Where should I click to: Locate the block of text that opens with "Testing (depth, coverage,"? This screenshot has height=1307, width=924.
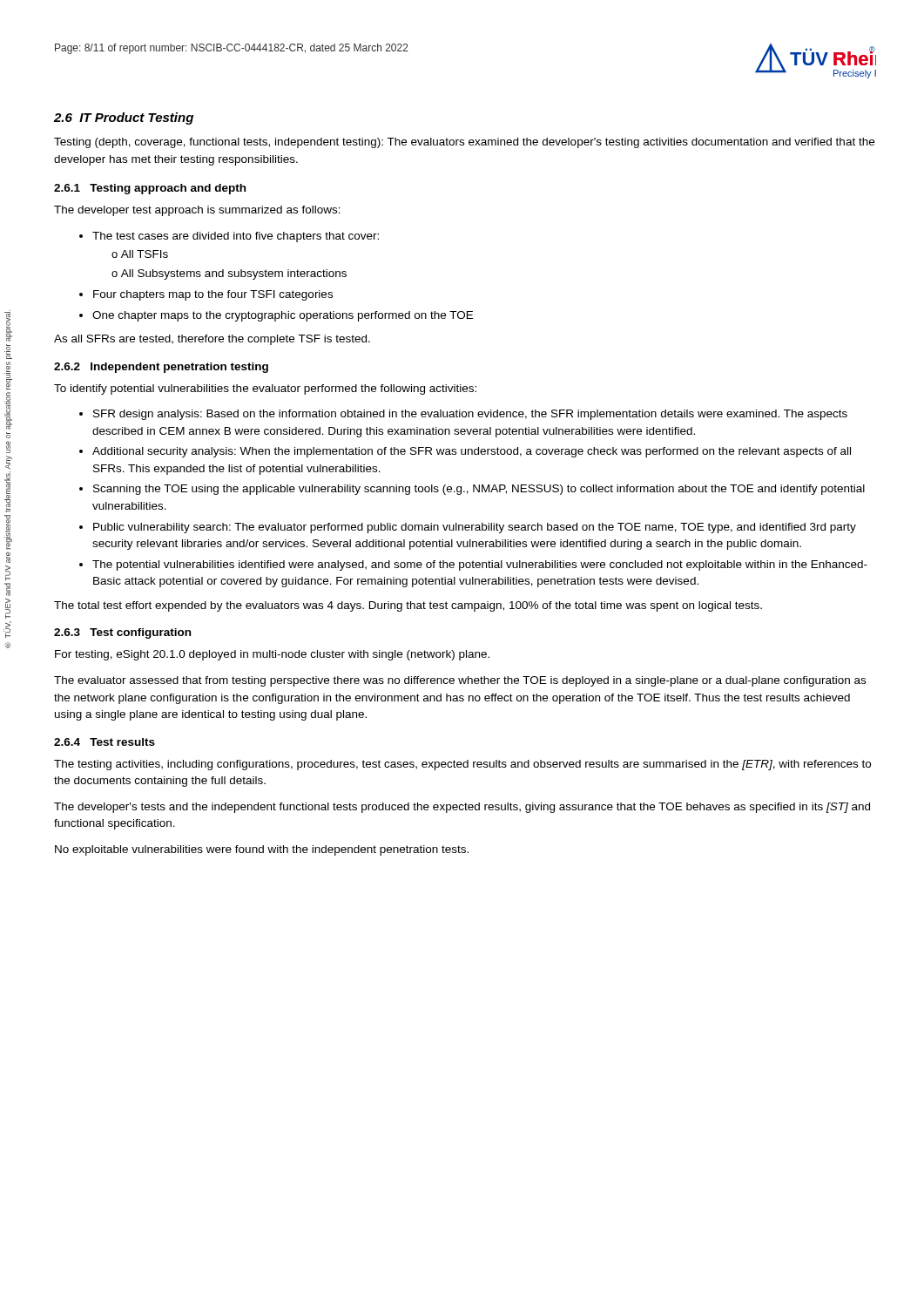coord(464,150)
